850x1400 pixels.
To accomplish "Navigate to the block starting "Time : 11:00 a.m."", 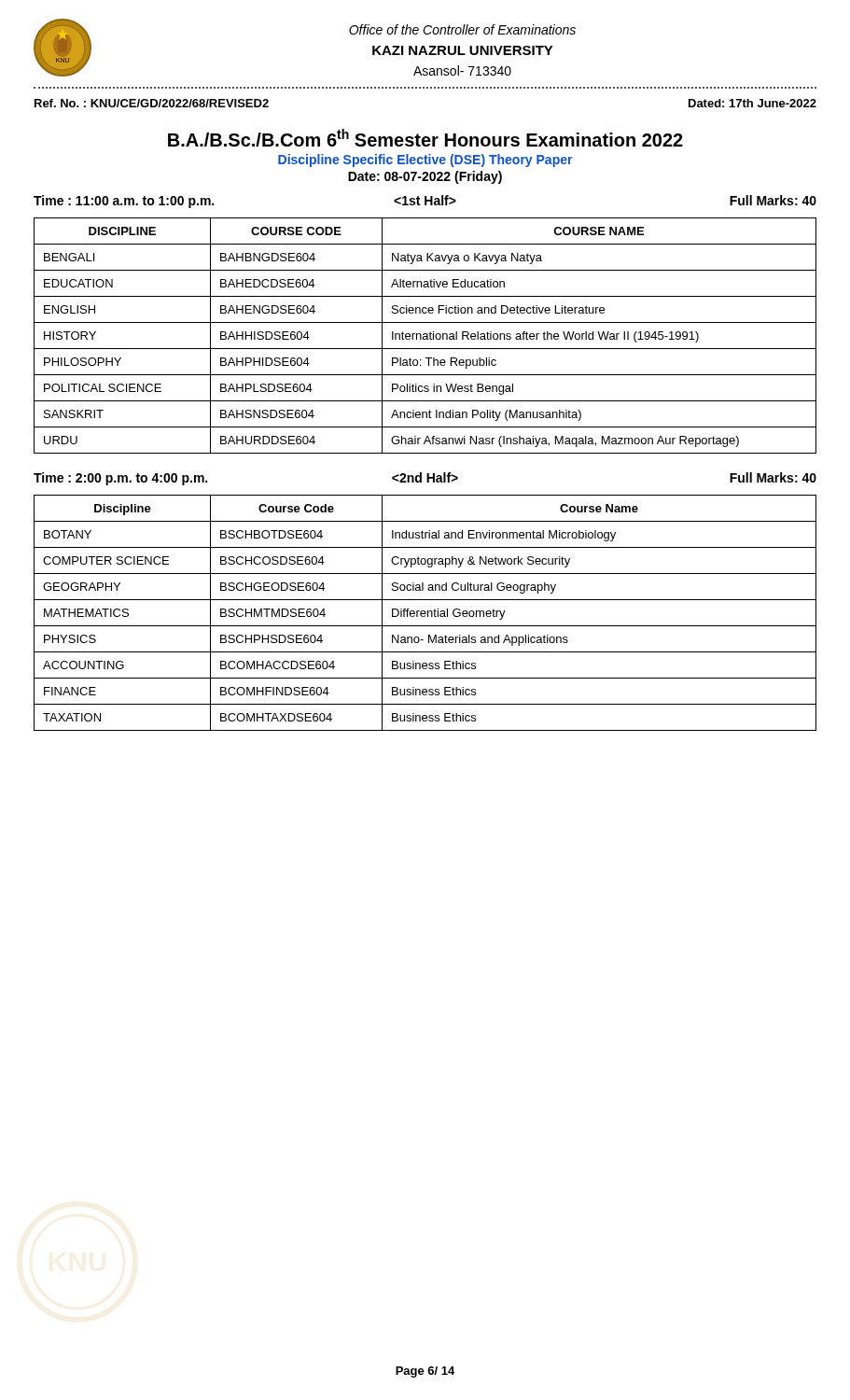I will tap(425, 201).
